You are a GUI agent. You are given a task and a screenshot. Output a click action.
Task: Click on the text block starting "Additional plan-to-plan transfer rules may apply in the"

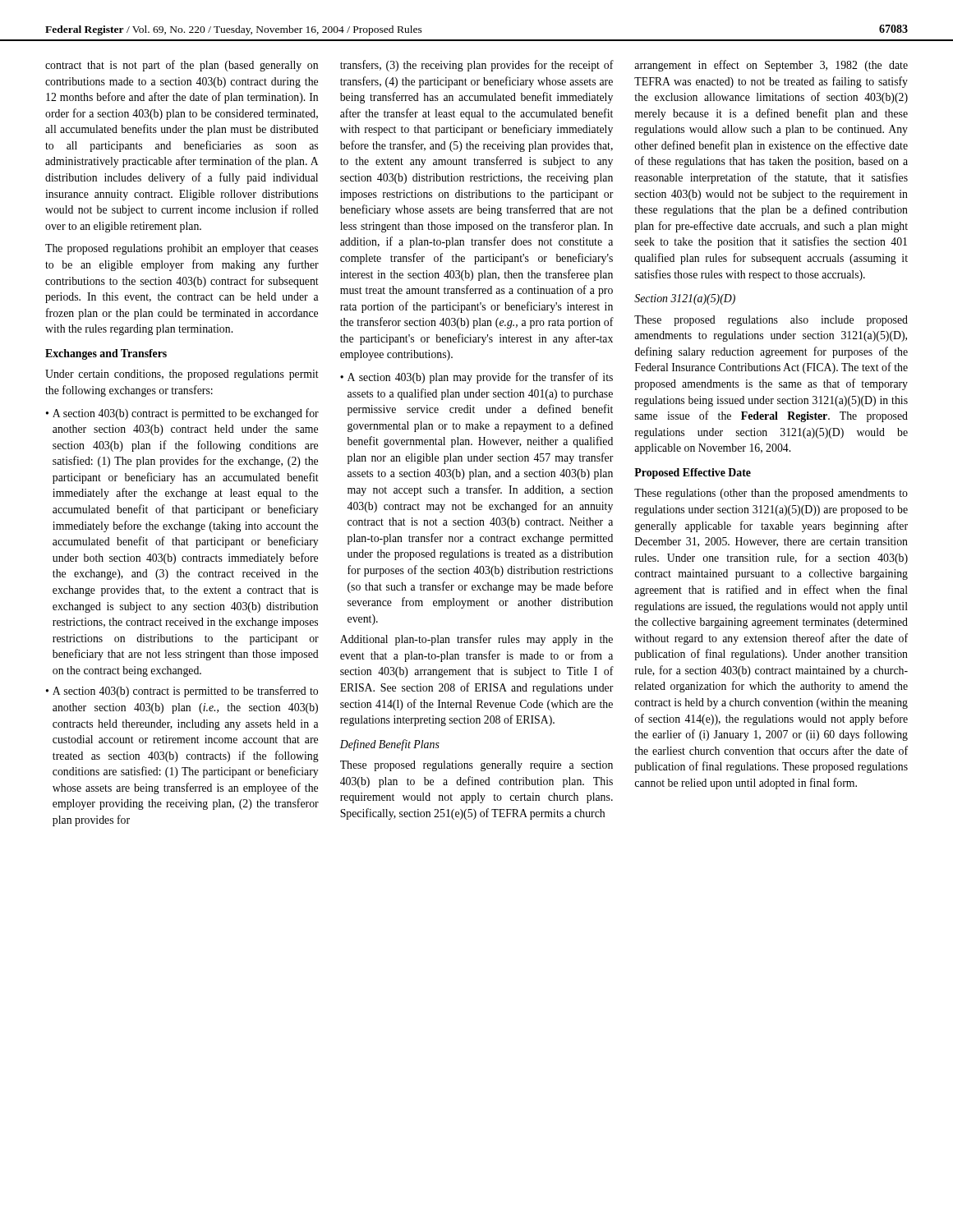tap(476, 680)
